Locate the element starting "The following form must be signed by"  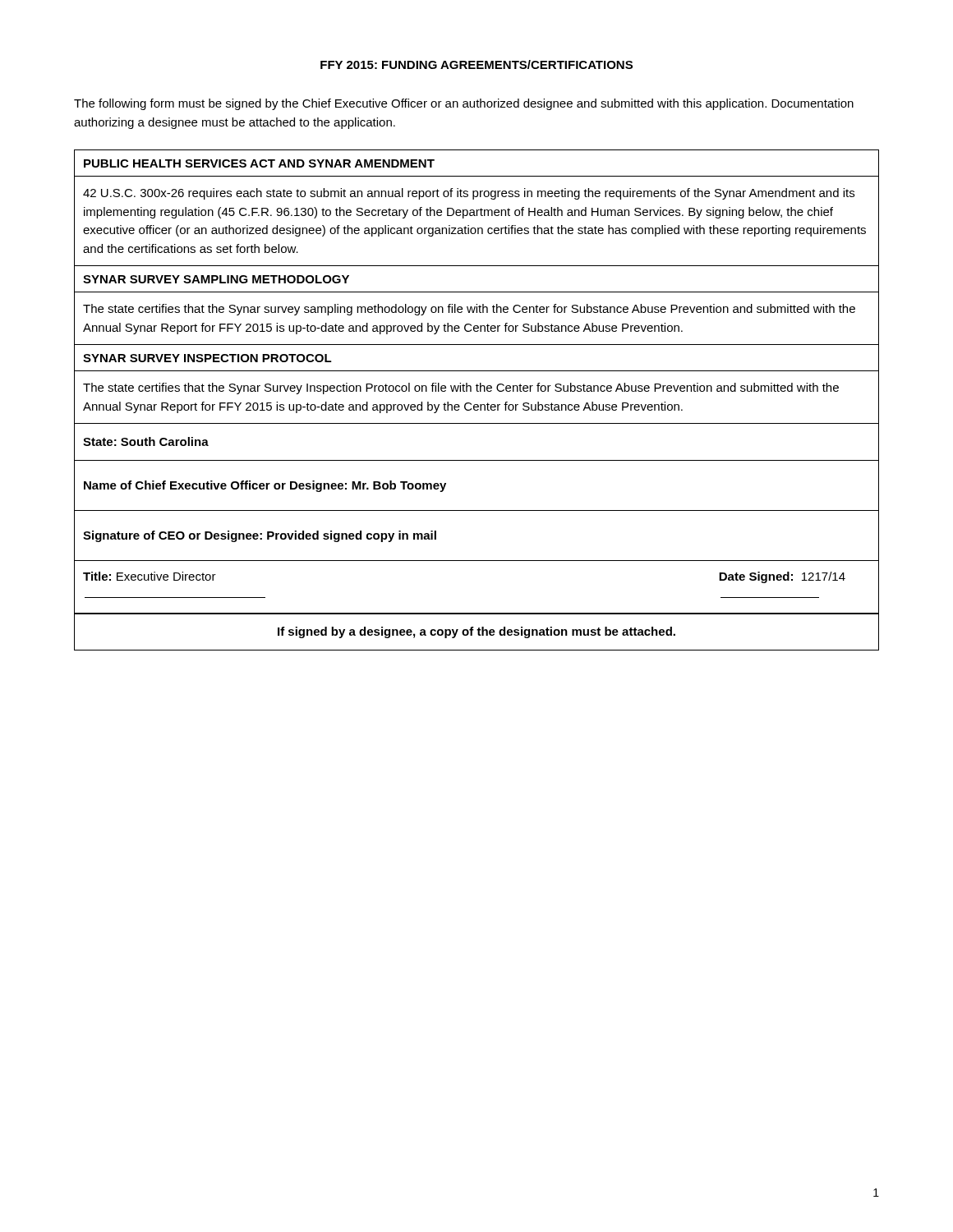coord(464,112)
